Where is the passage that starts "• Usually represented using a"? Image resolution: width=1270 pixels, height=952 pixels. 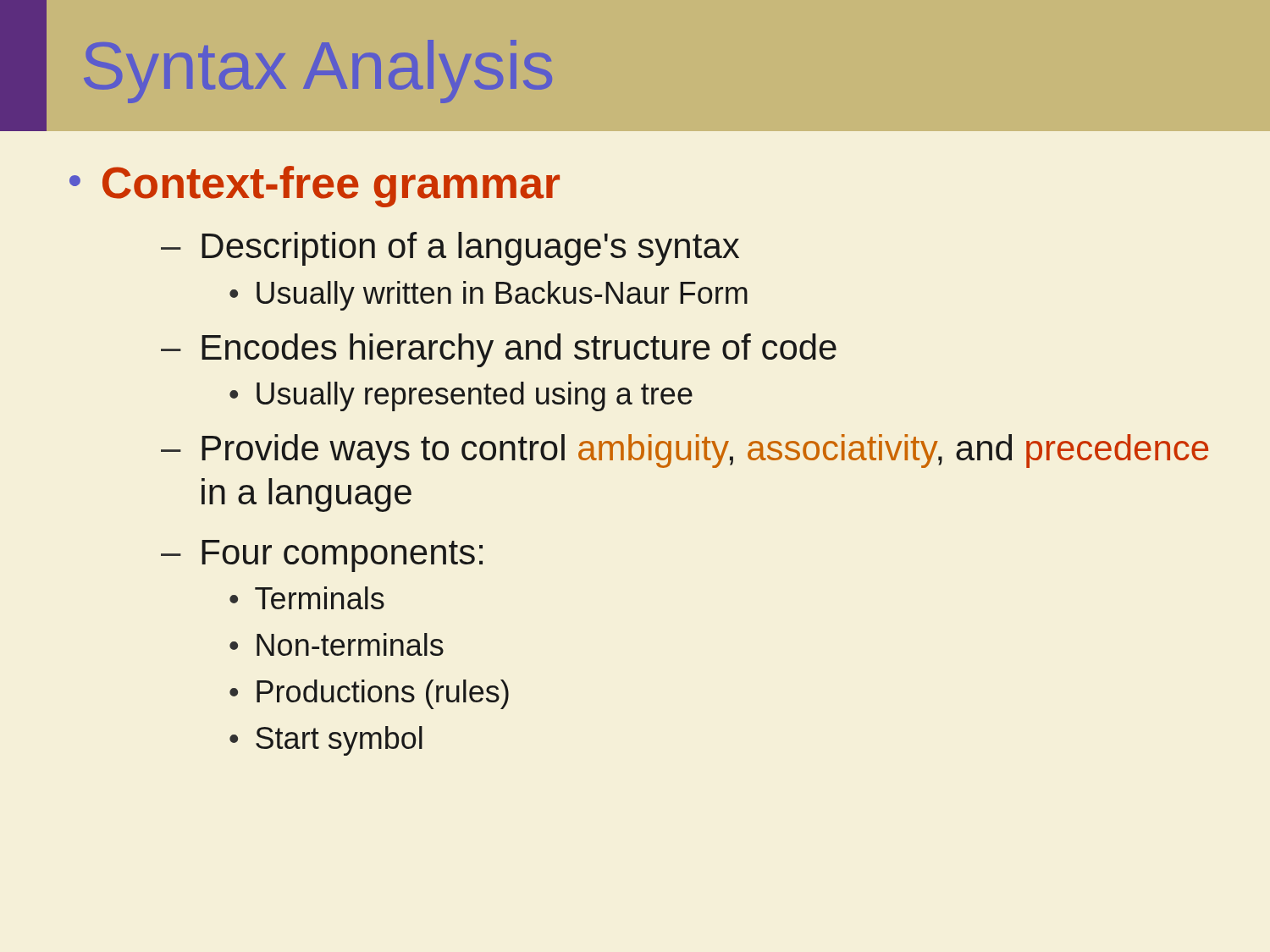461,395
